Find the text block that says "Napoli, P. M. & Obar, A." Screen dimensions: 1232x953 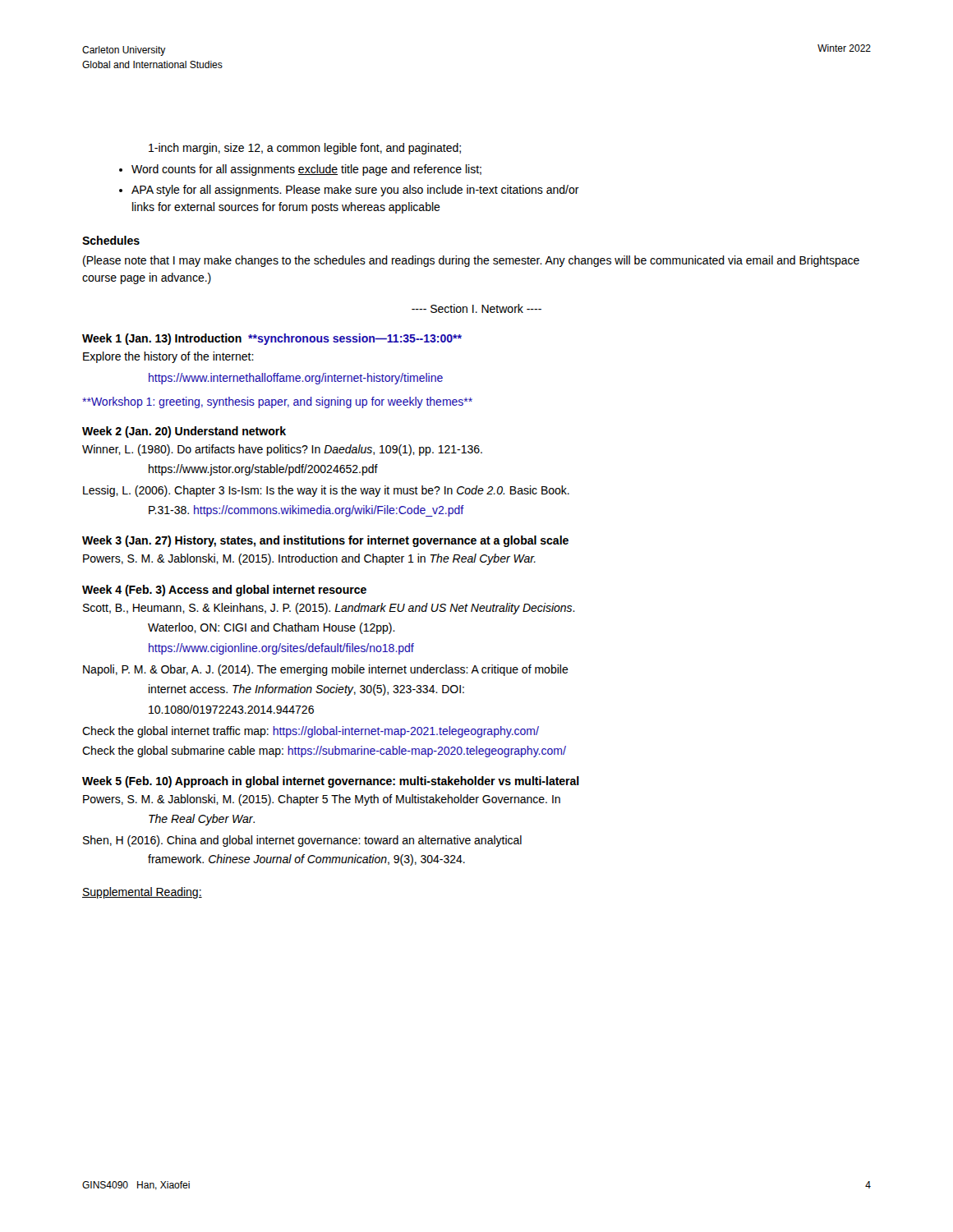point(326,670)
